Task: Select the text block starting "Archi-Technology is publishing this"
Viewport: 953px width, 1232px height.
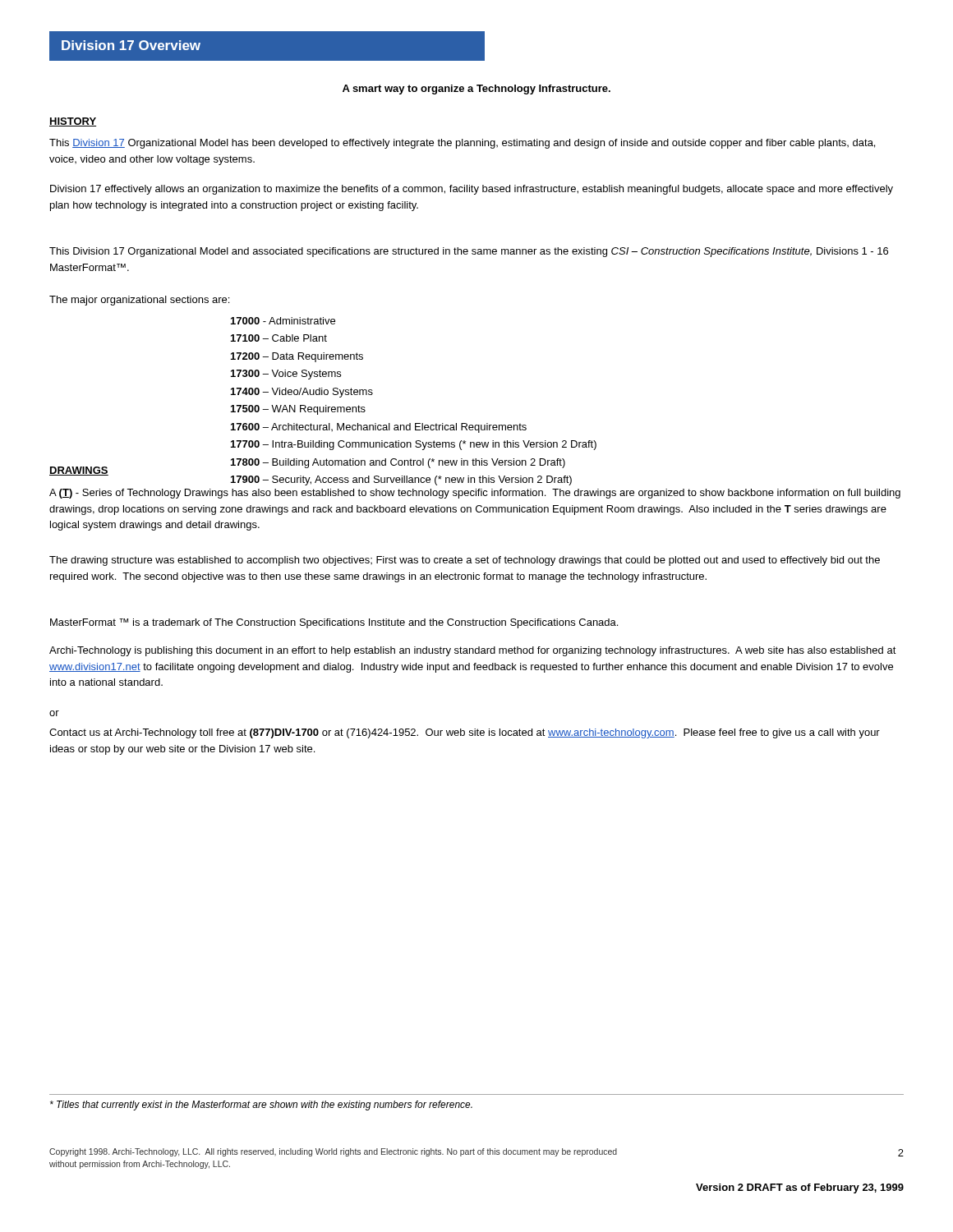Action: point(472,666)
